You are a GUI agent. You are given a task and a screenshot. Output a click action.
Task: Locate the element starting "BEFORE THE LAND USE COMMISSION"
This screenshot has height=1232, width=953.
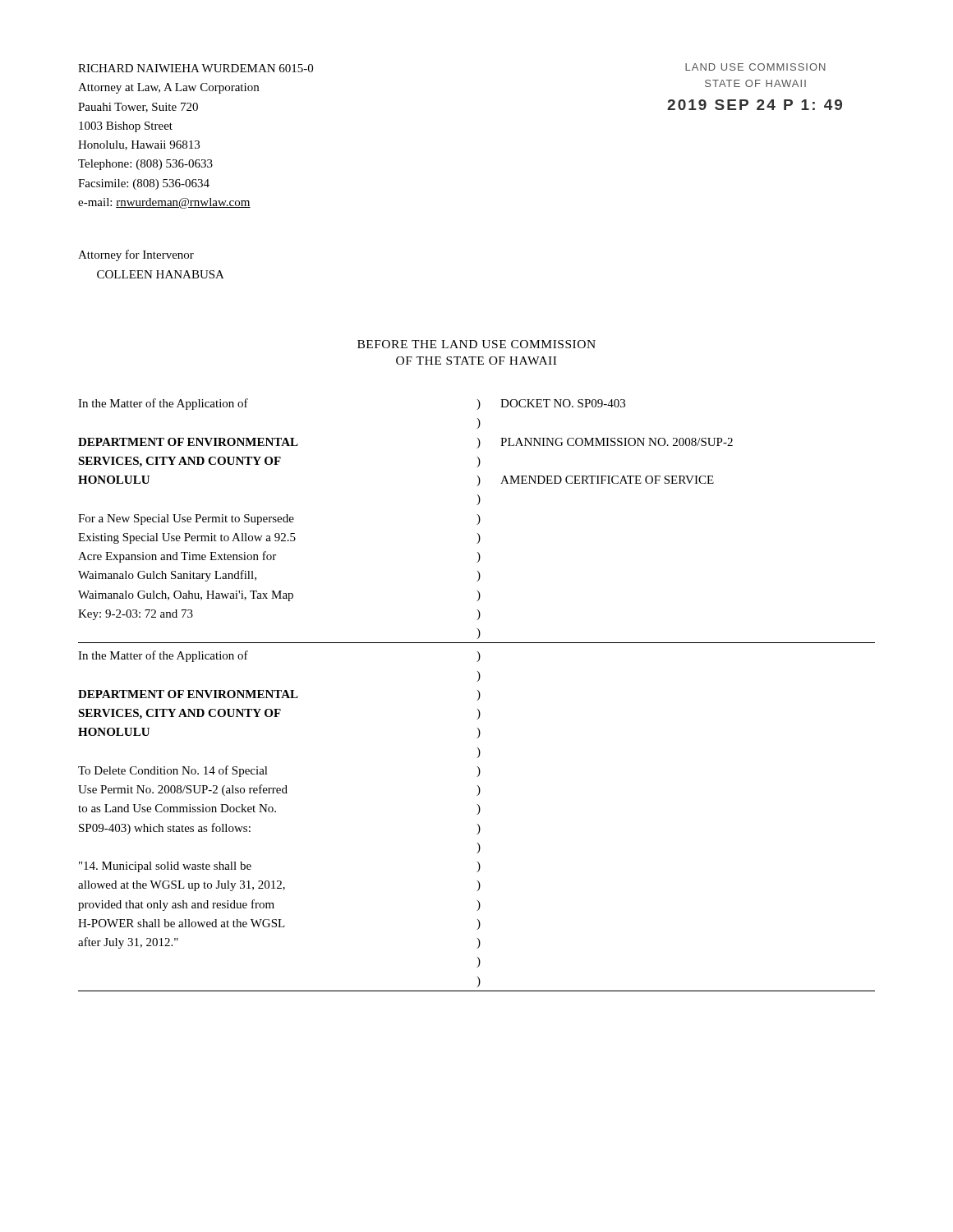click(476, 344)
